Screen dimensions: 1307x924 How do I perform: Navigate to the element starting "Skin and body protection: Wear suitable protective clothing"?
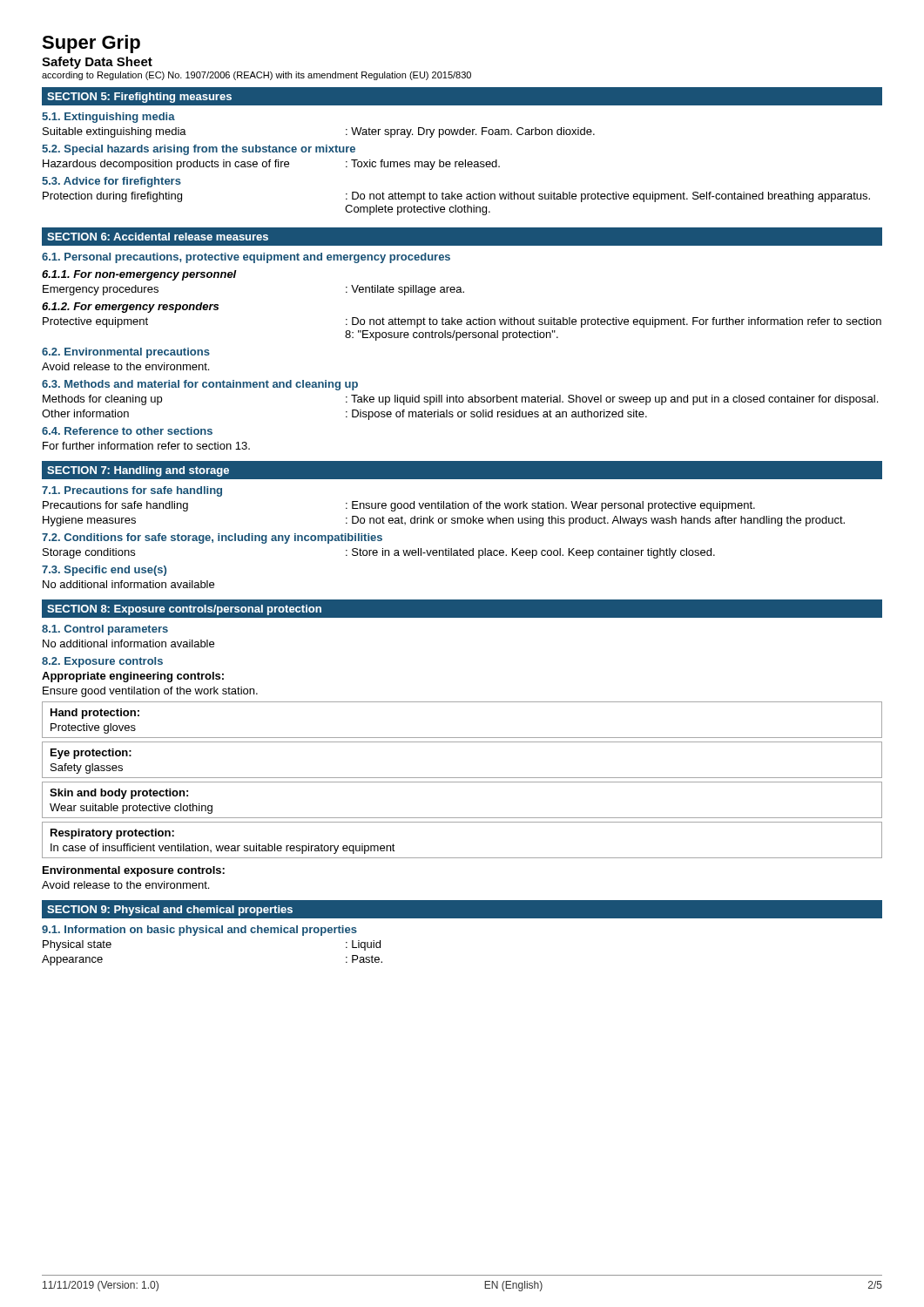pyautogui.click(x=119, y=794)
